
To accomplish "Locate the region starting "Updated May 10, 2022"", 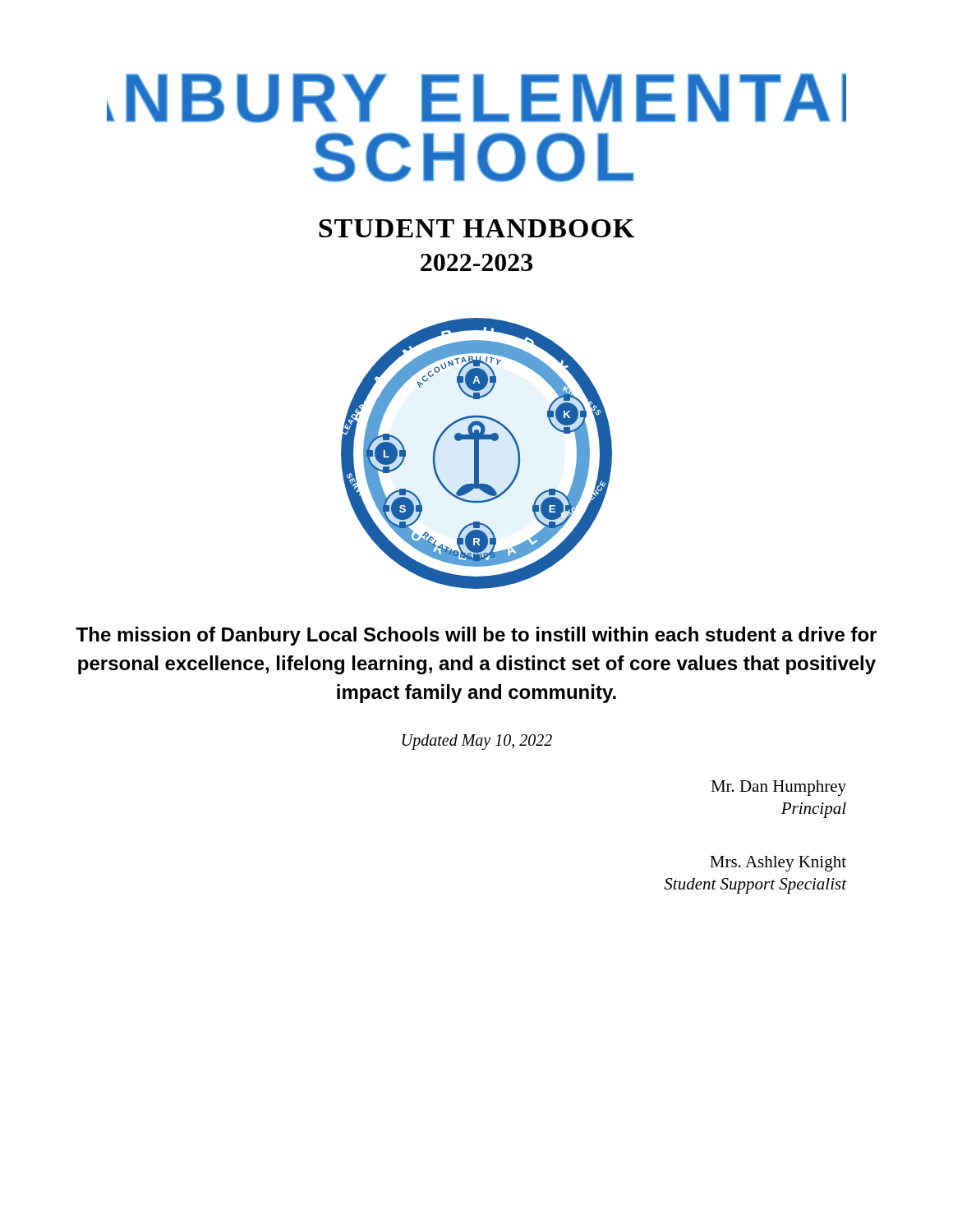I will pos(476,740).
